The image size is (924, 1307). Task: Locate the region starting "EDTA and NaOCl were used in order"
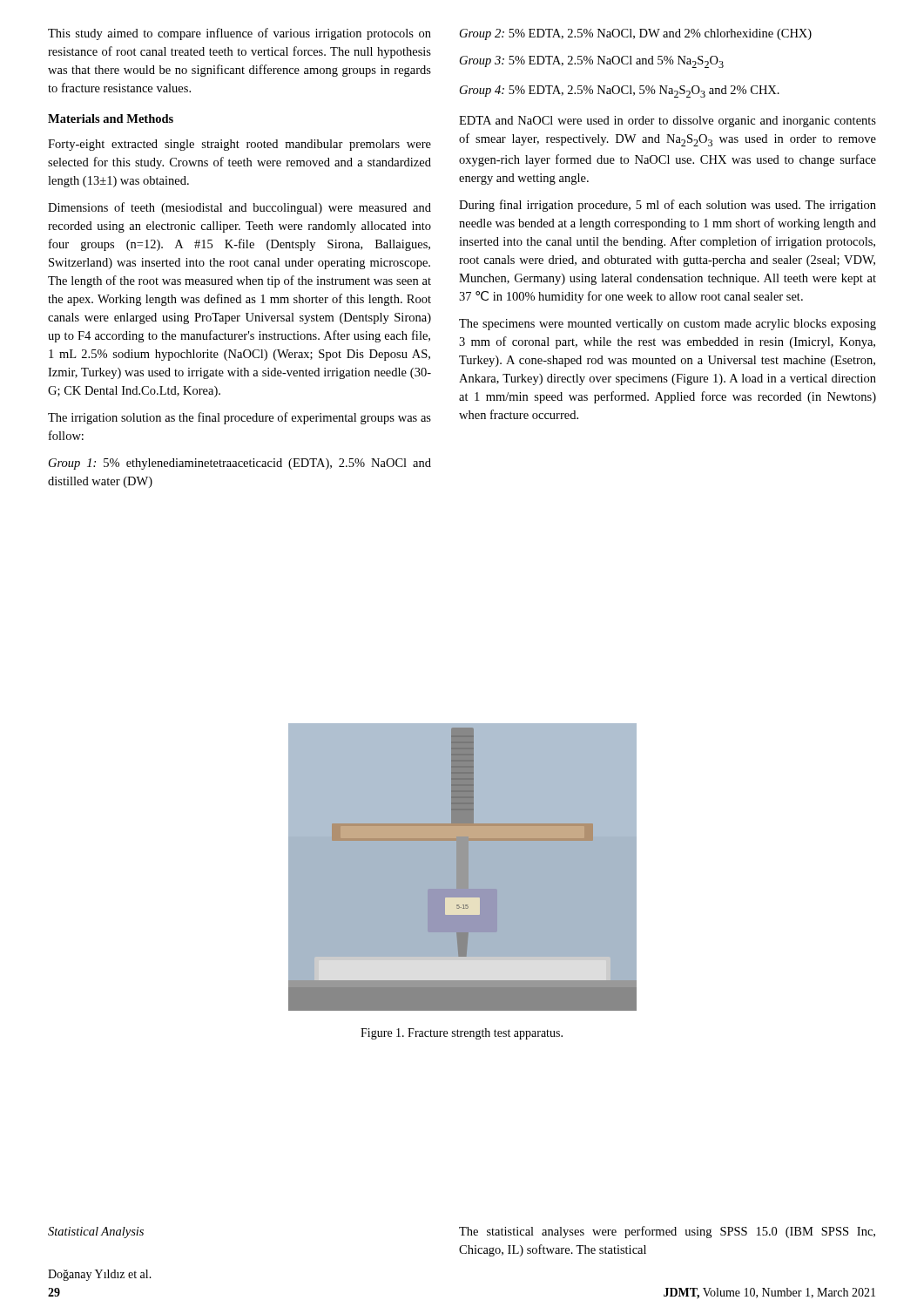tap(668, 149)
